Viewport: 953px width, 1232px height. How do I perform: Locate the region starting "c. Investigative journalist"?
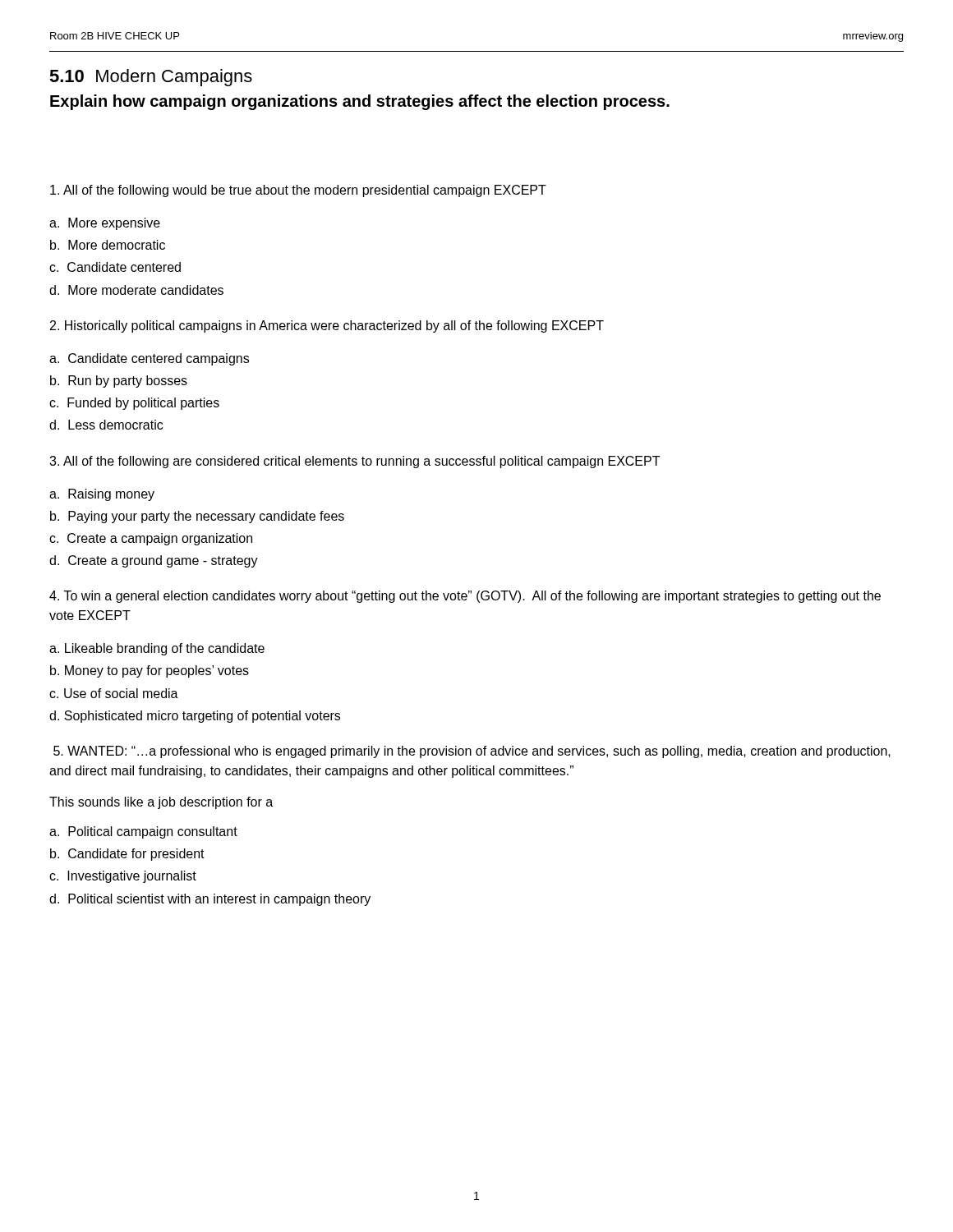(123, 876)
